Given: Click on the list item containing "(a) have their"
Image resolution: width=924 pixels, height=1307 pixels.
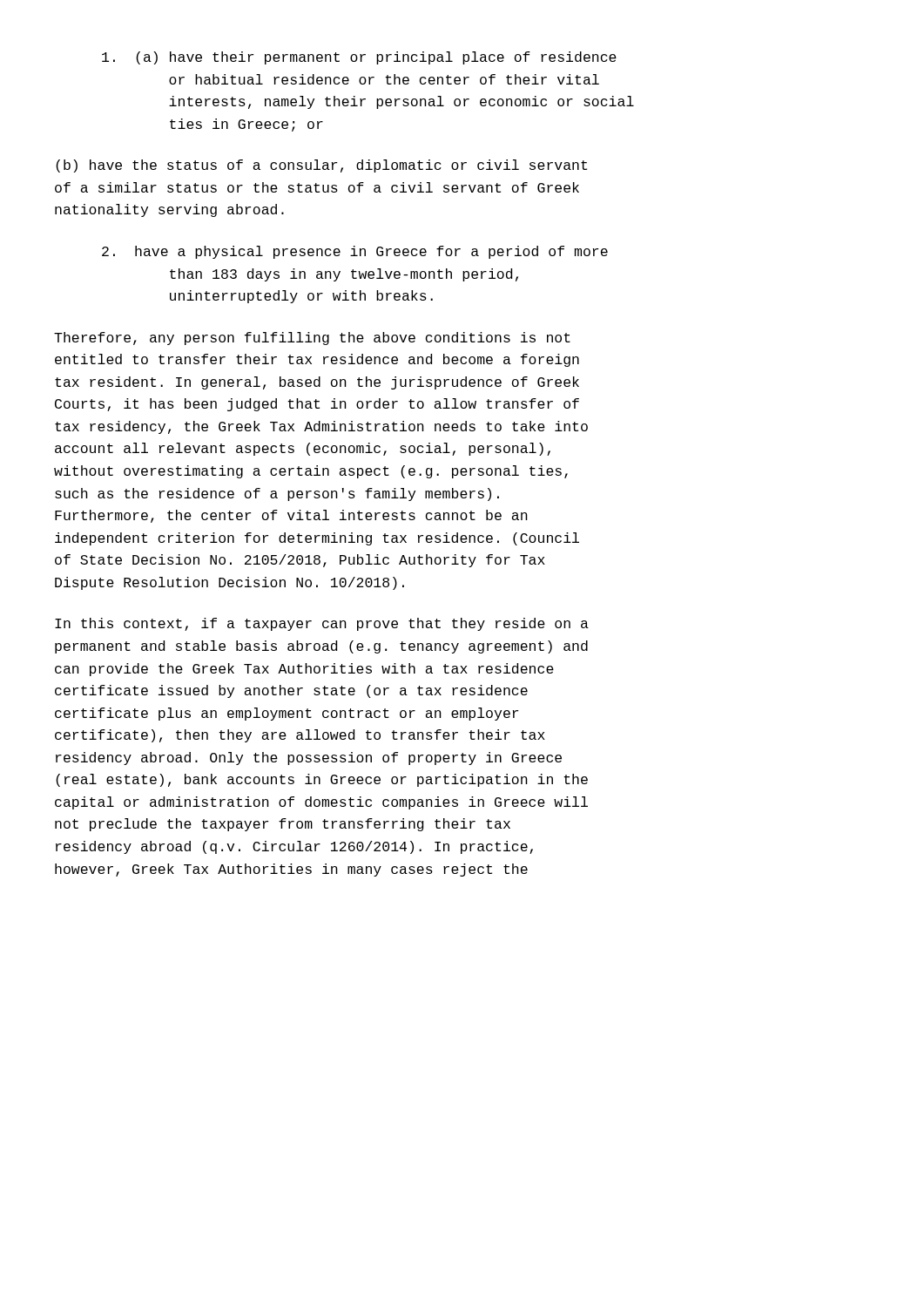Looking at the screenshot, I should [486, 92].
